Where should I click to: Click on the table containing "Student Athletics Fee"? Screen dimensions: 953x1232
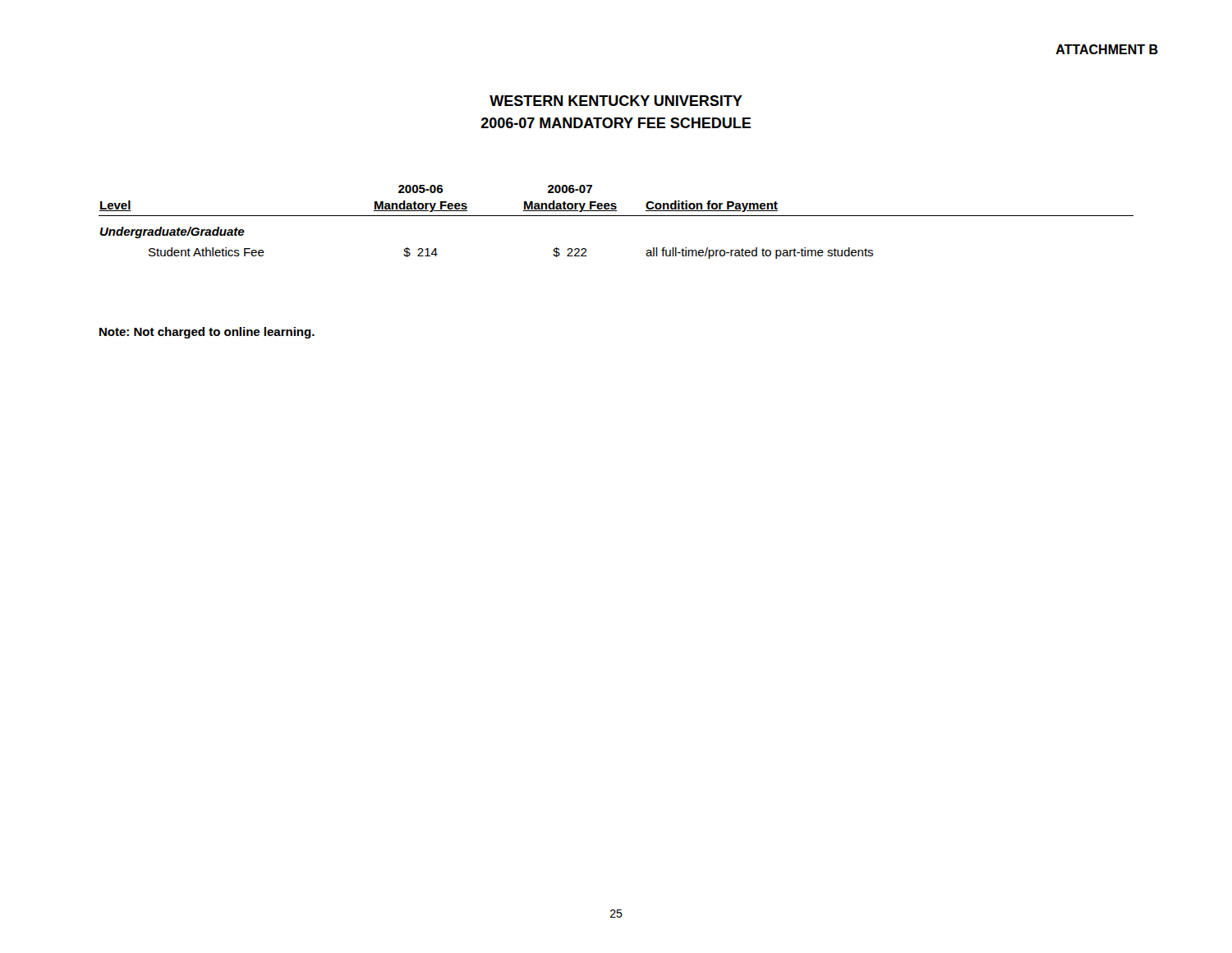coord(616,221)
